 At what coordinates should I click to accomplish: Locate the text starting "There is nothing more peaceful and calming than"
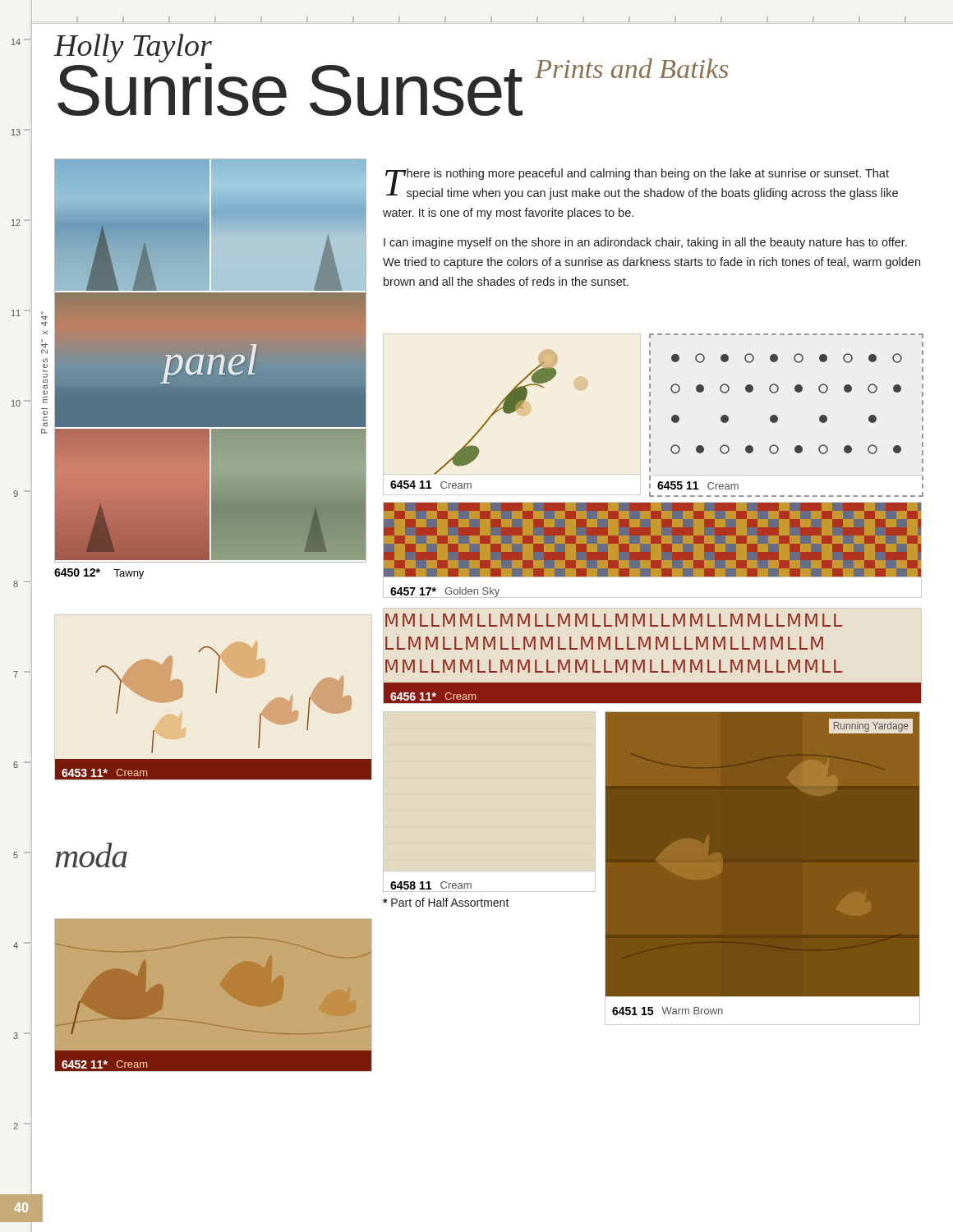point(653,228)
